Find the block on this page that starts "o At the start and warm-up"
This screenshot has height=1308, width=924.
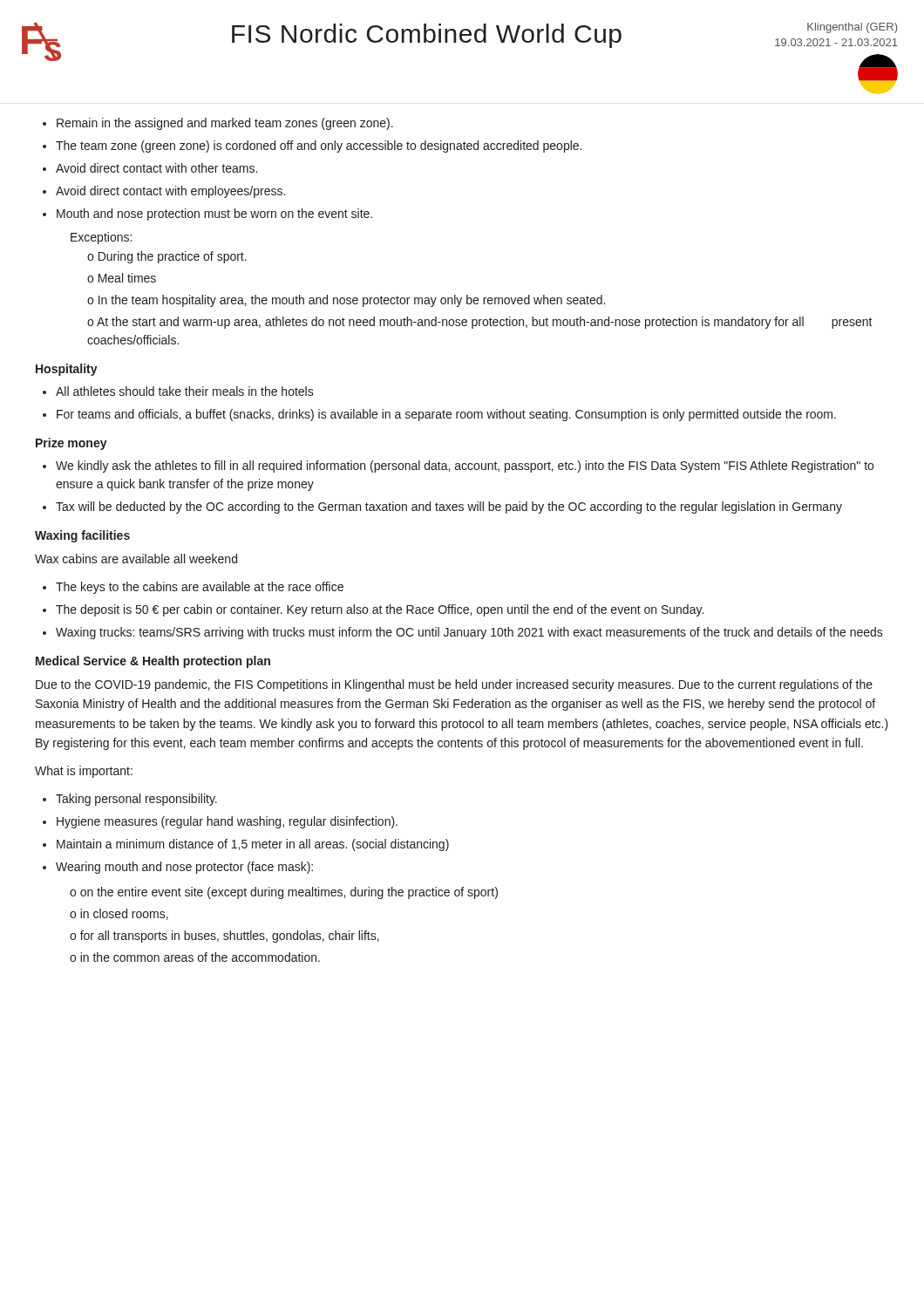click(x=488, y=332)
